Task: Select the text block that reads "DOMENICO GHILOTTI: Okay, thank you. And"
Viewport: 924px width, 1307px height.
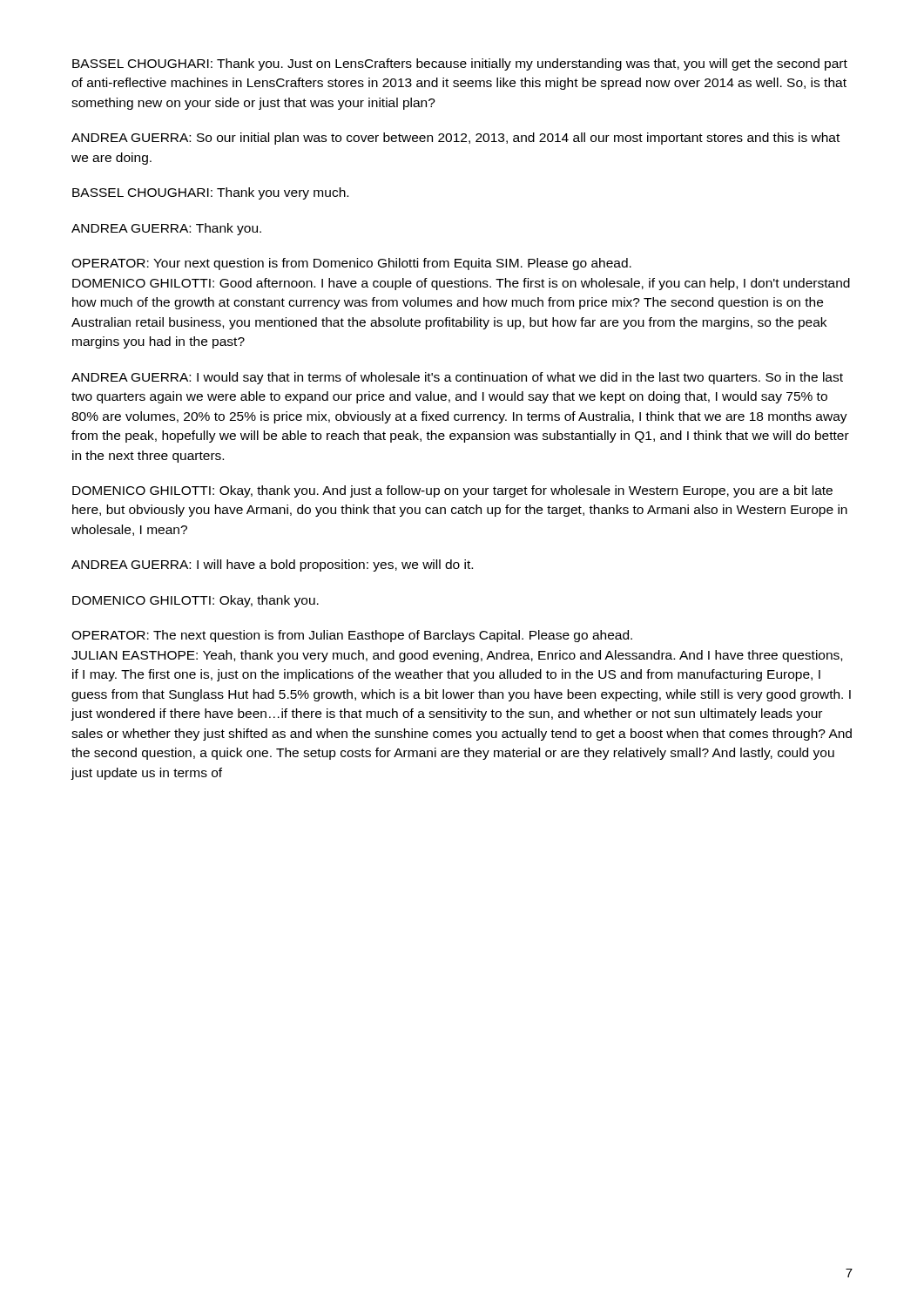Action: pos(460,510)
